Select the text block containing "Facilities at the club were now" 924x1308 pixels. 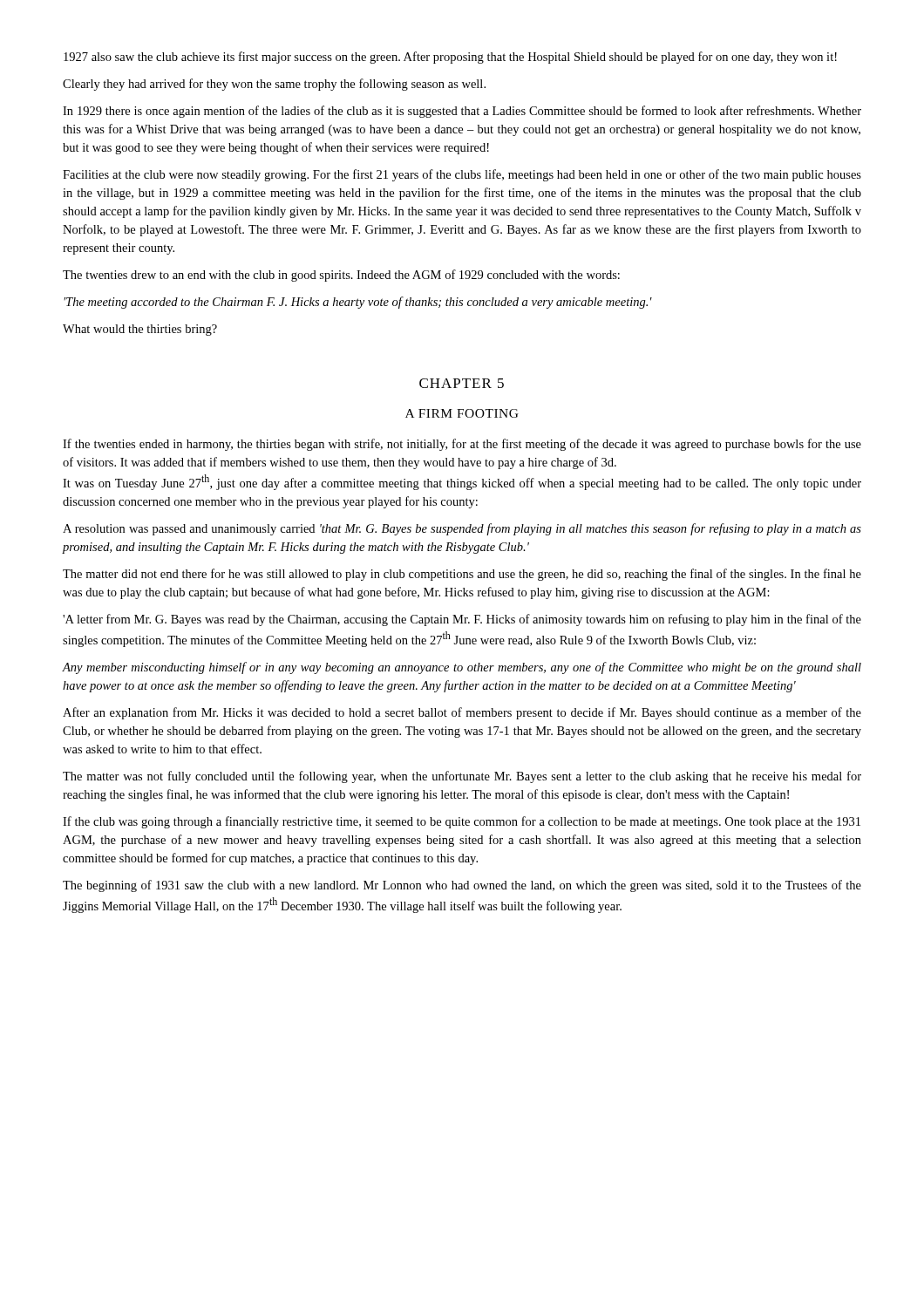(462, 211)
